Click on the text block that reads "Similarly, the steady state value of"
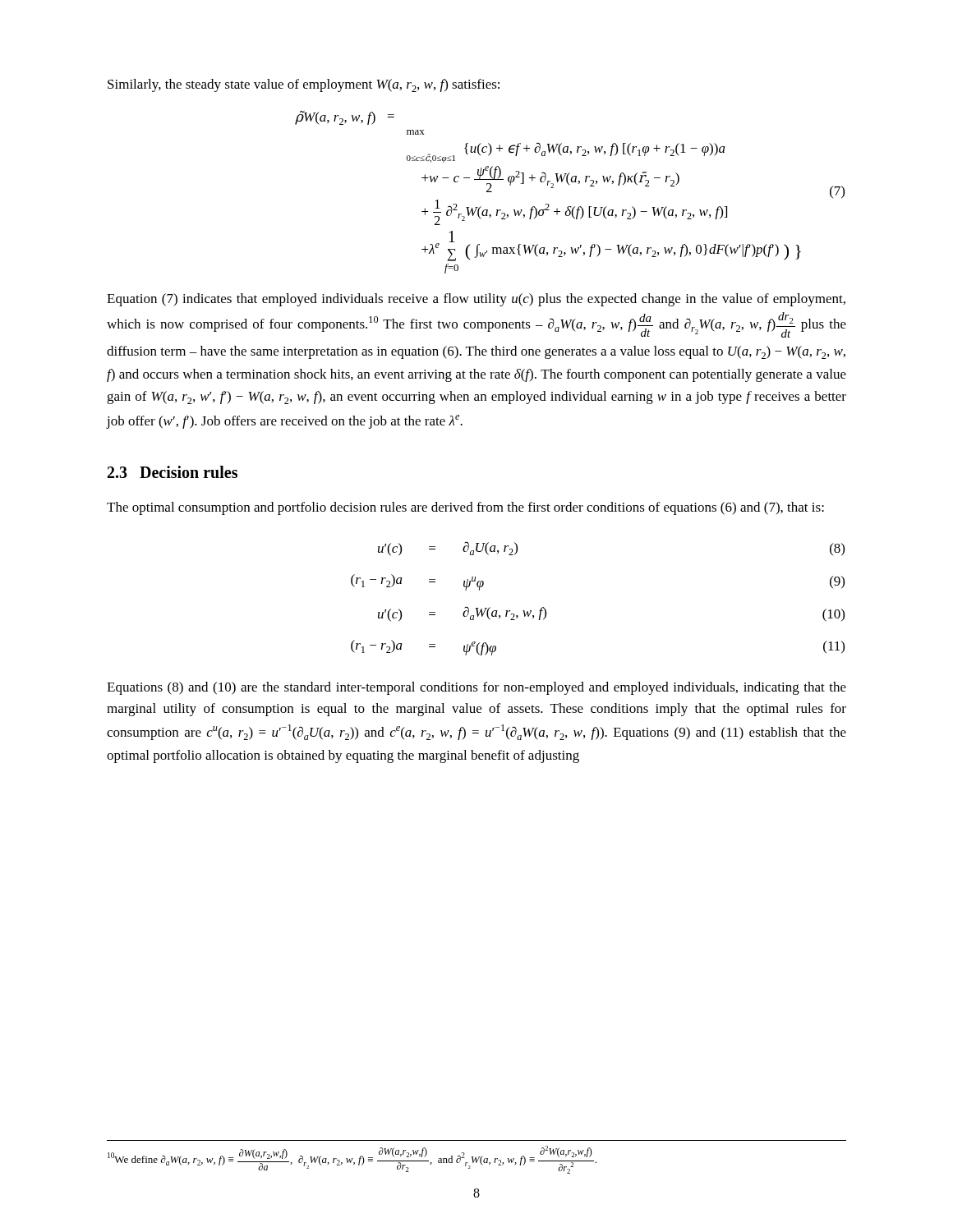Viewport: 953px width, 1232px height. click(x=304, y=86)
